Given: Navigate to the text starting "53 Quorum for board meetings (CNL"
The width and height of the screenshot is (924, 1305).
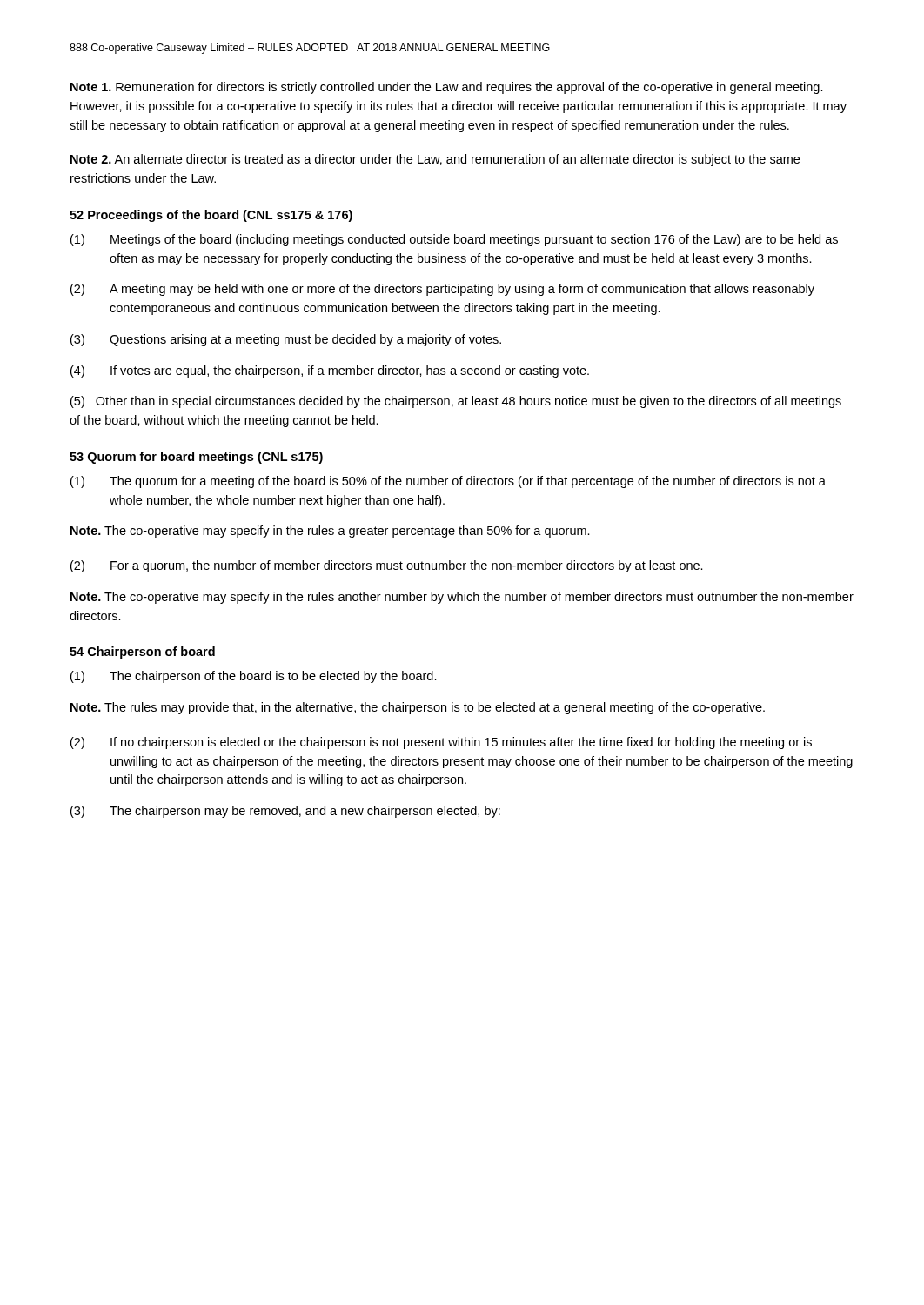Looking at the screenshot, I should coord(196,457).
